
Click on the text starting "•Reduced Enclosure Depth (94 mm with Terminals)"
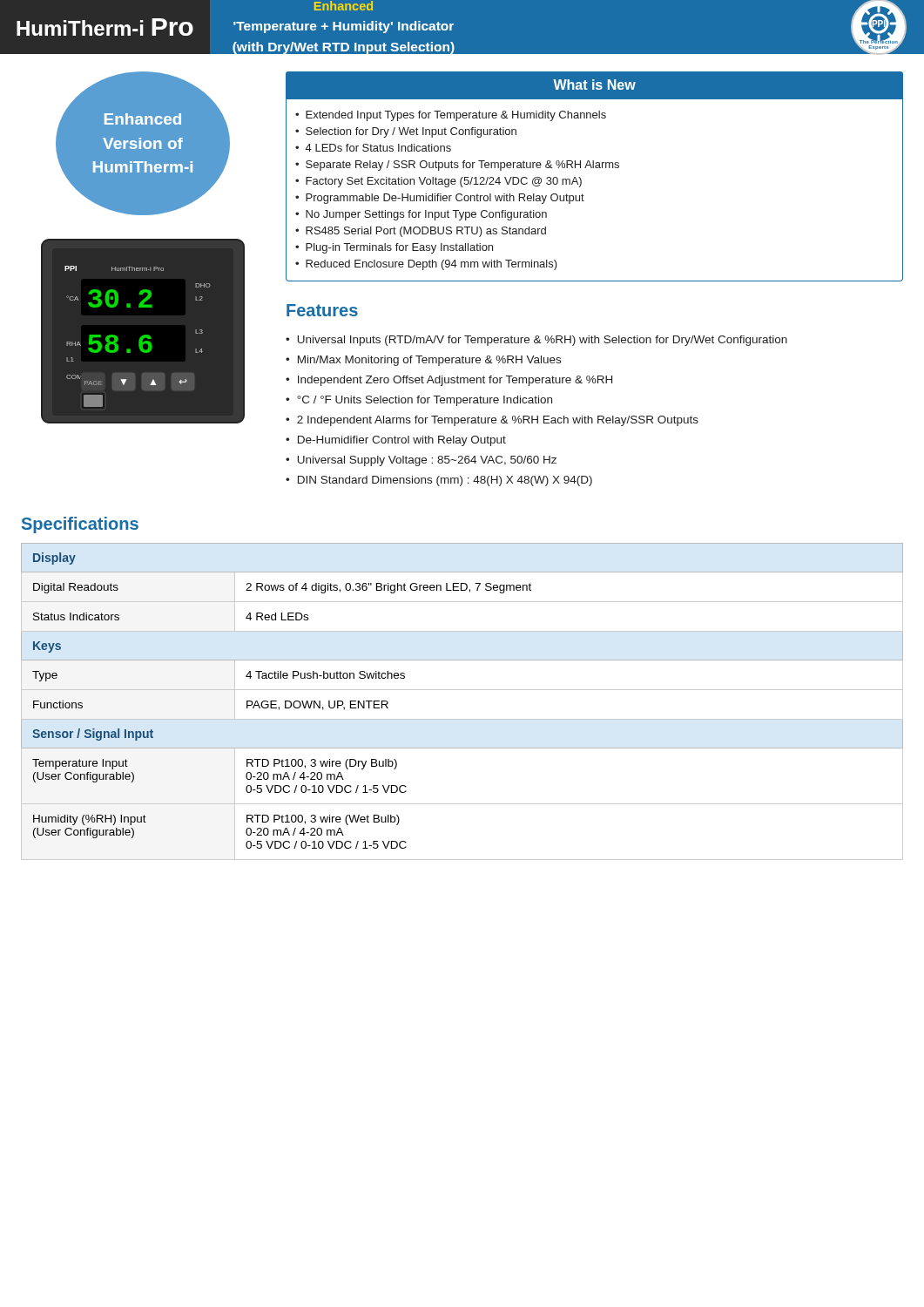tap(426, 264)
